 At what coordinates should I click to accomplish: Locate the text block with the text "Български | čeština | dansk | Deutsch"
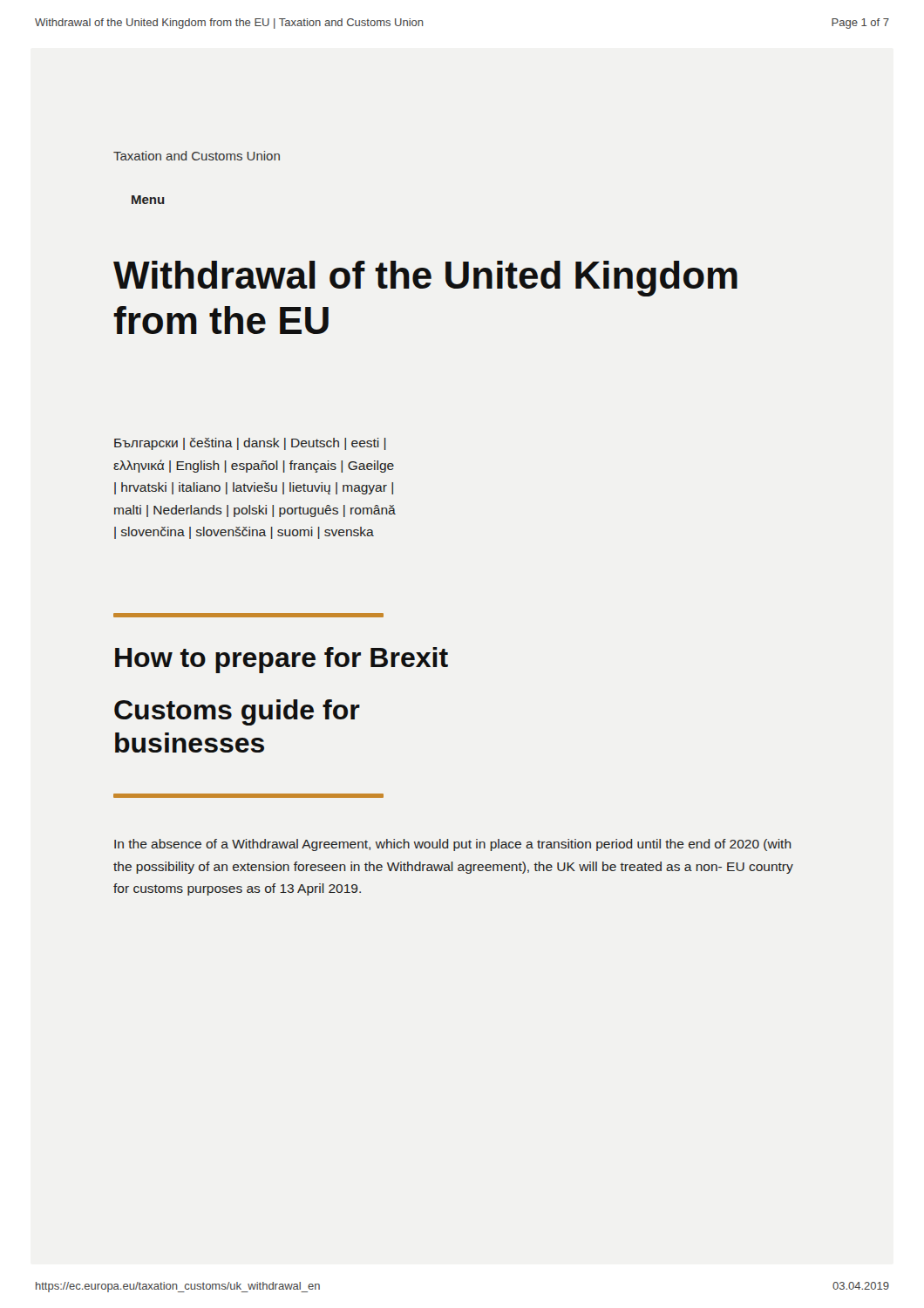point(254,487)
